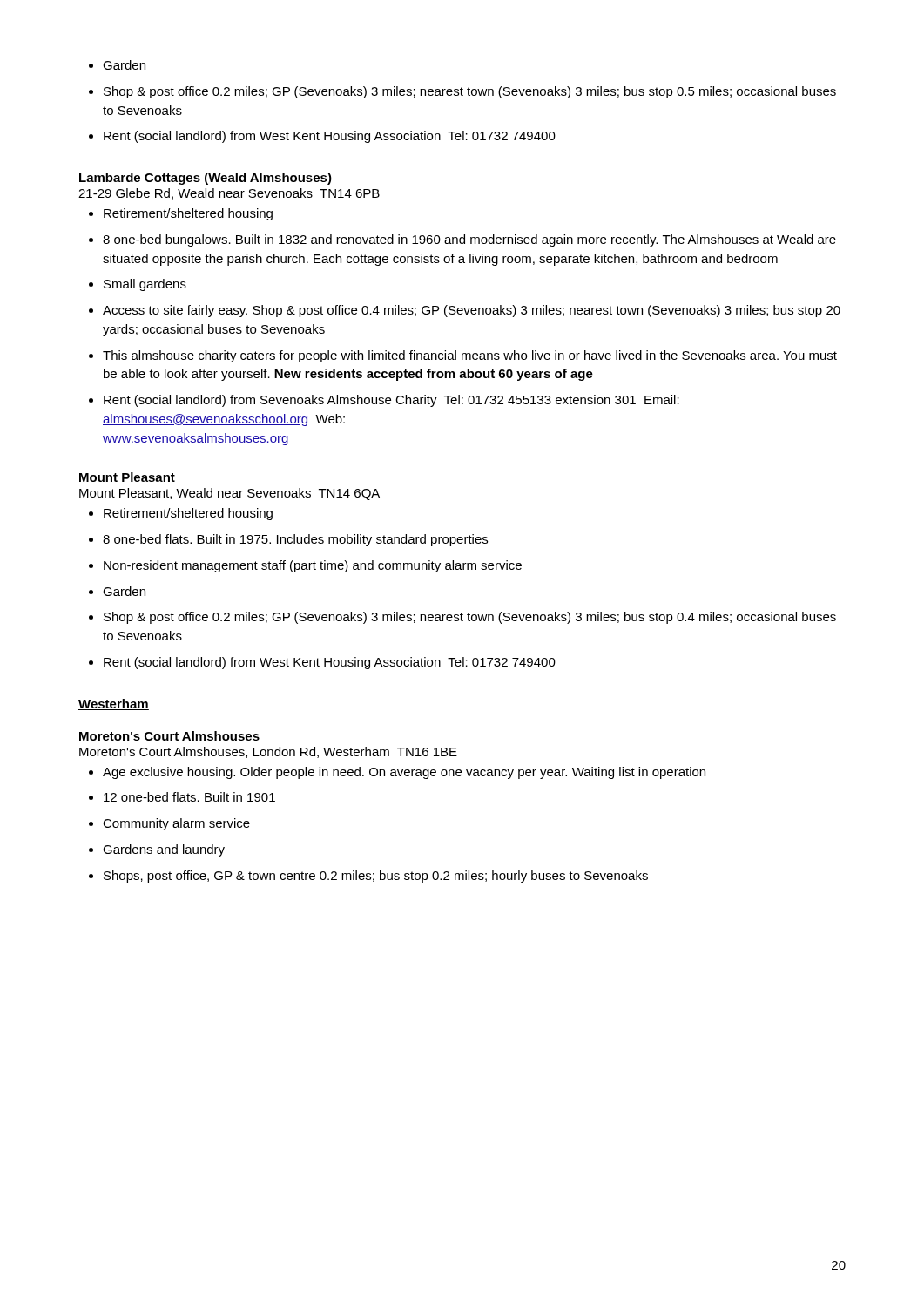Locate the block starting "Access to site fairly easy. Shop & post"
Image resolution: width=924 pixels, height=1307 pixels.
tap(462, 320)
